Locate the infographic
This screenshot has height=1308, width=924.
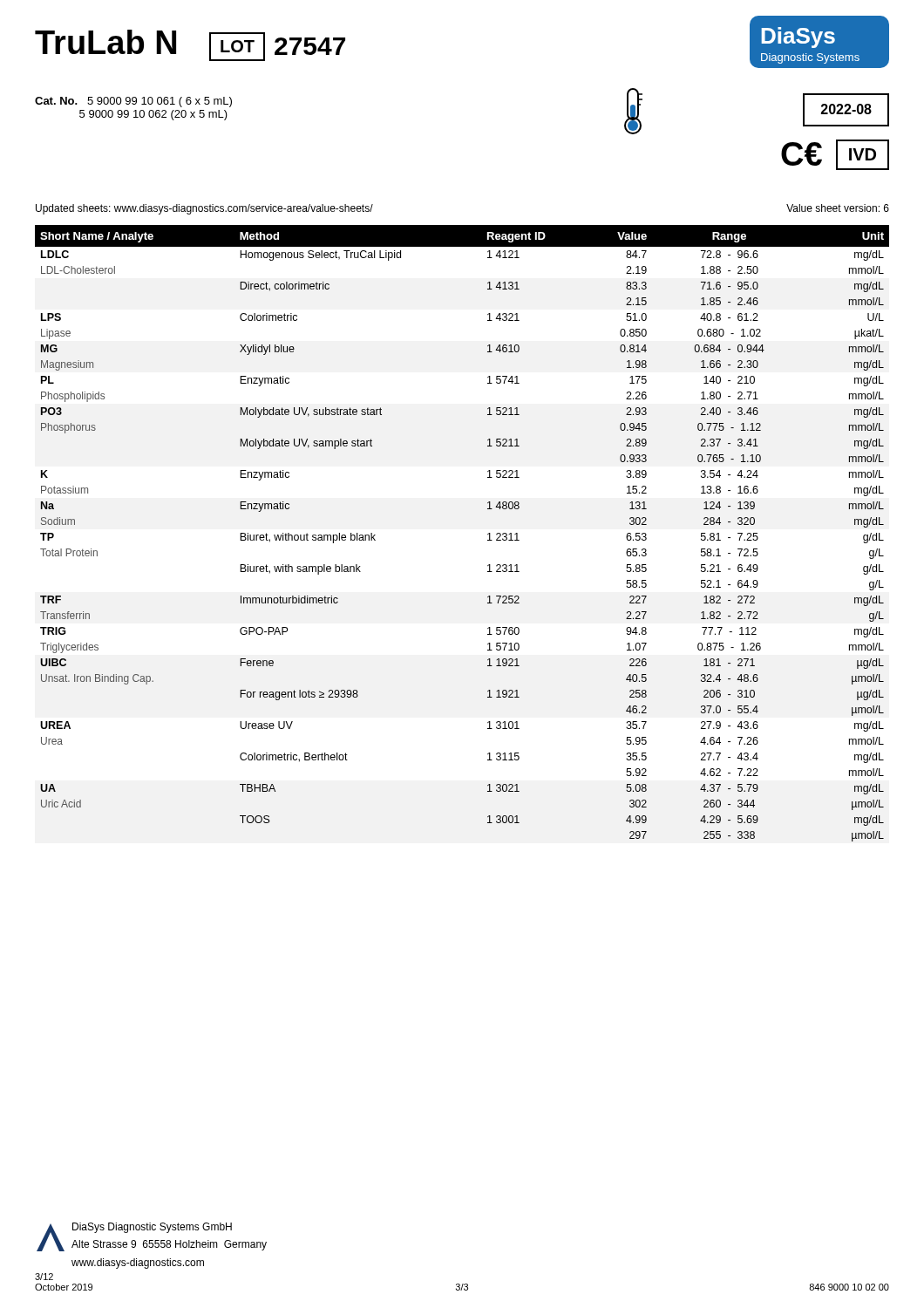[633, 112]
